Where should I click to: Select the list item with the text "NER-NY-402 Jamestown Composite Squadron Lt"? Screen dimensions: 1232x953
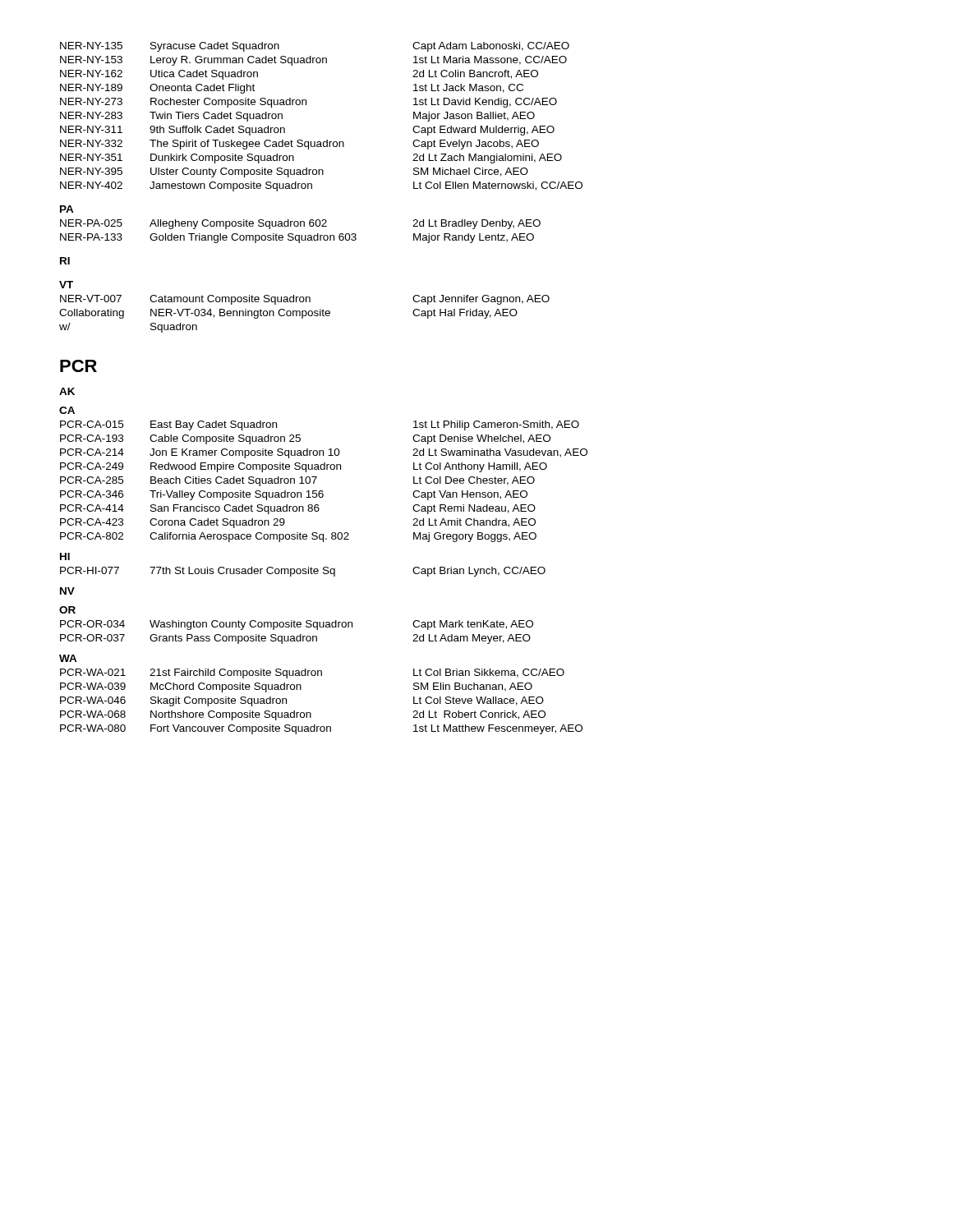[x=476, y=185]
